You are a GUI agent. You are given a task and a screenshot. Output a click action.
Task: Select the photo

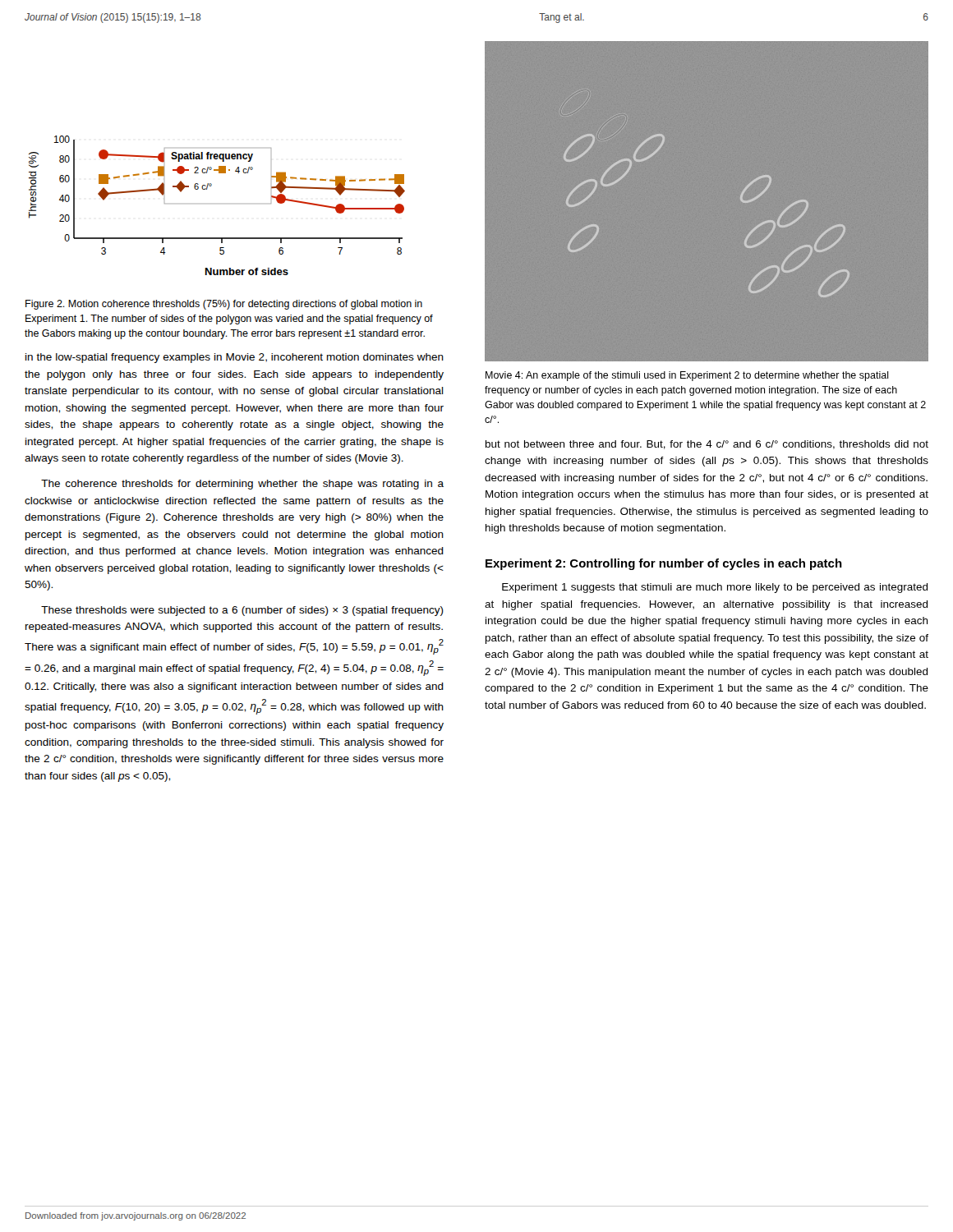click(707, 201)
